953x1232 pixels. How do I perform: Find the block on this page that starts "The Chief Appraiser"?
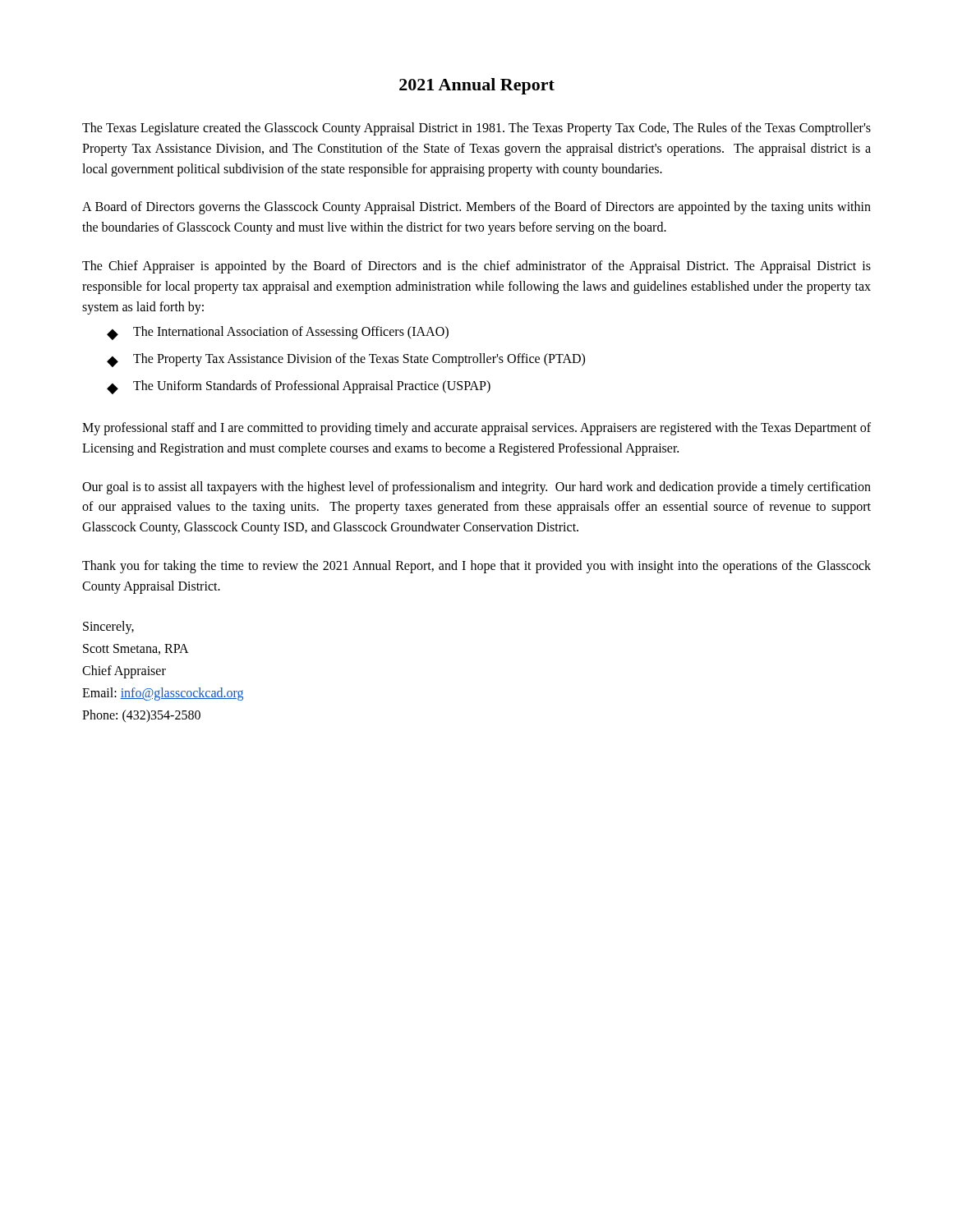pyautogui.click(x=476, y=286)
